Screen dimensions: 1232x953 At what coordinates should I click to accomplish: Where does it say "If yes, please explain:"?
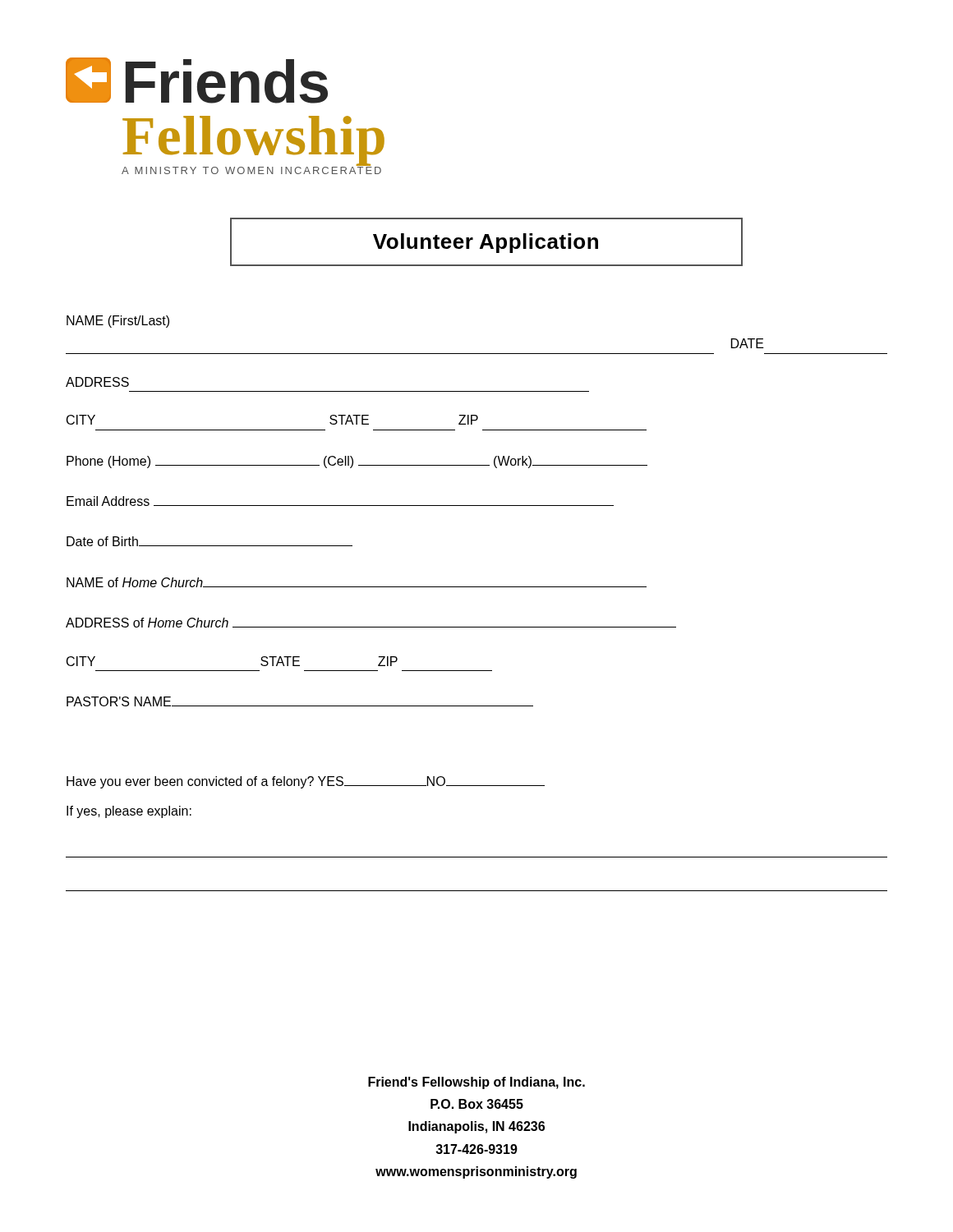tap(129, 811)
